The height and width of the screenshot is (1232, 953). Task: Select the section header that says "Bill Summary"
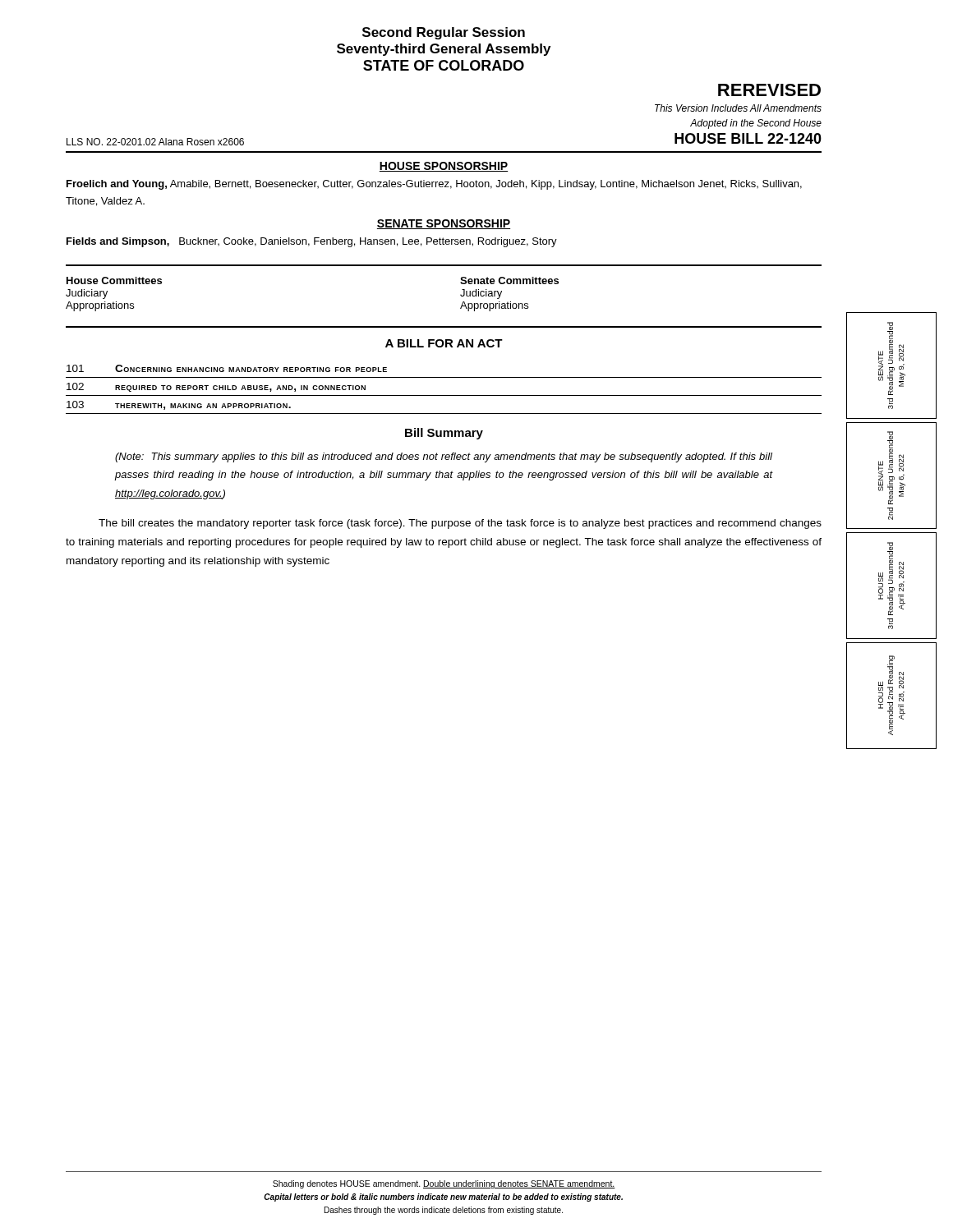point(444,433)
